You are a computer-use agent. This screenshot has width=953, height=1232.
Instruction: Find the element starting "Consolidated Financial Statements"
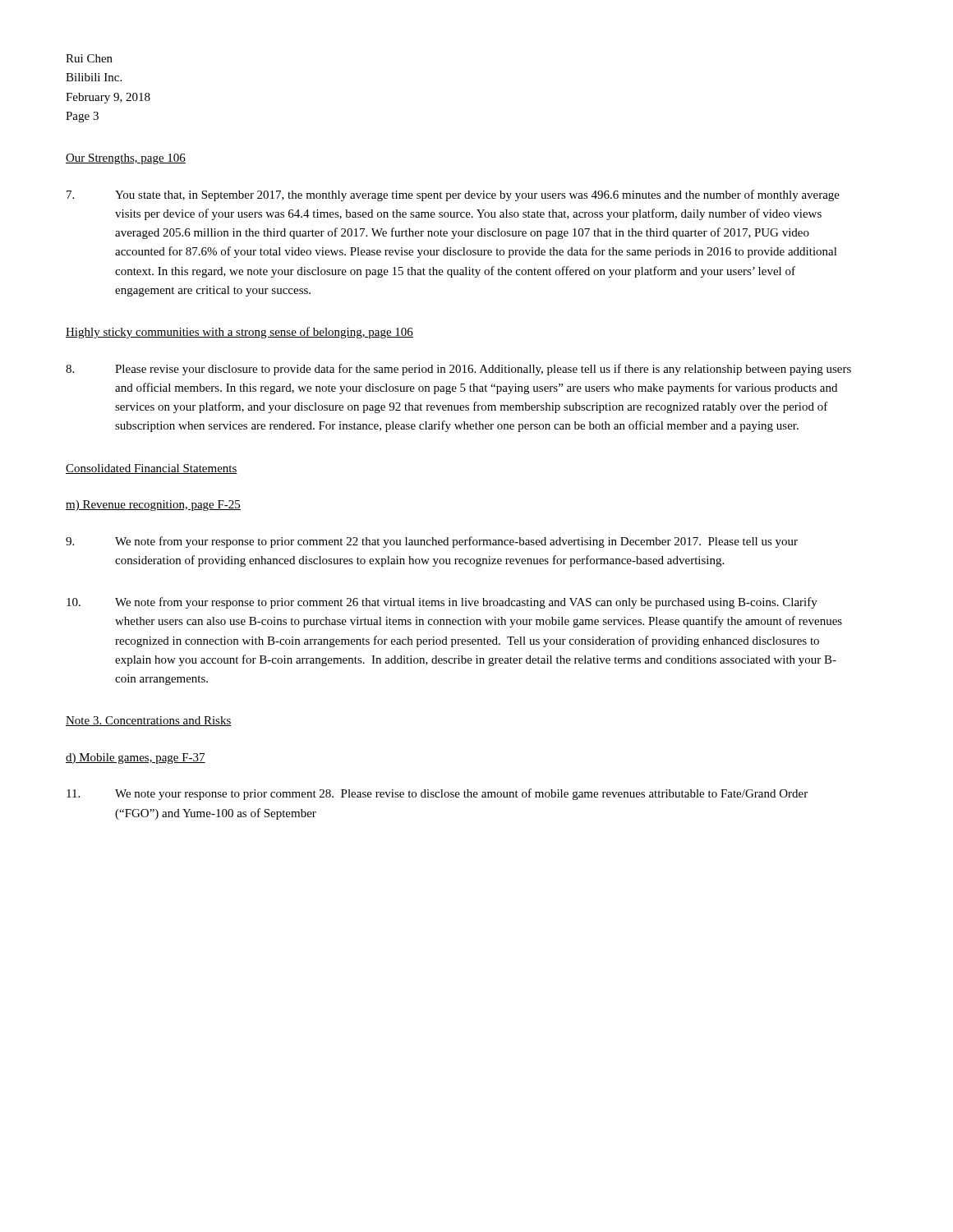click(151, 468)
